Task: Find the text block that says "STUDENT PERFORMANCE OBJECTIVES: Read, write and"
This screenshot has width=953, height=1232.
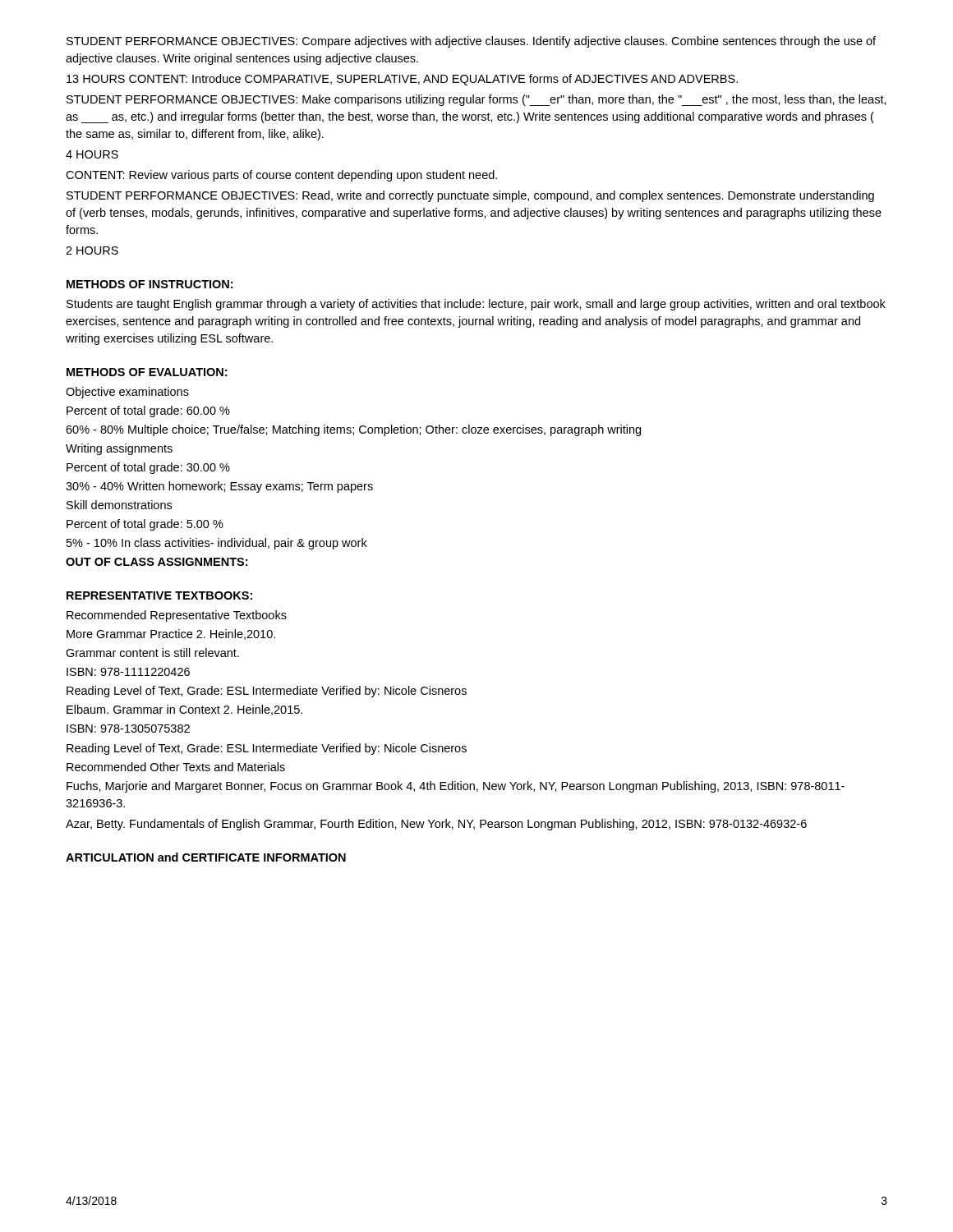Action: point(474,213)
